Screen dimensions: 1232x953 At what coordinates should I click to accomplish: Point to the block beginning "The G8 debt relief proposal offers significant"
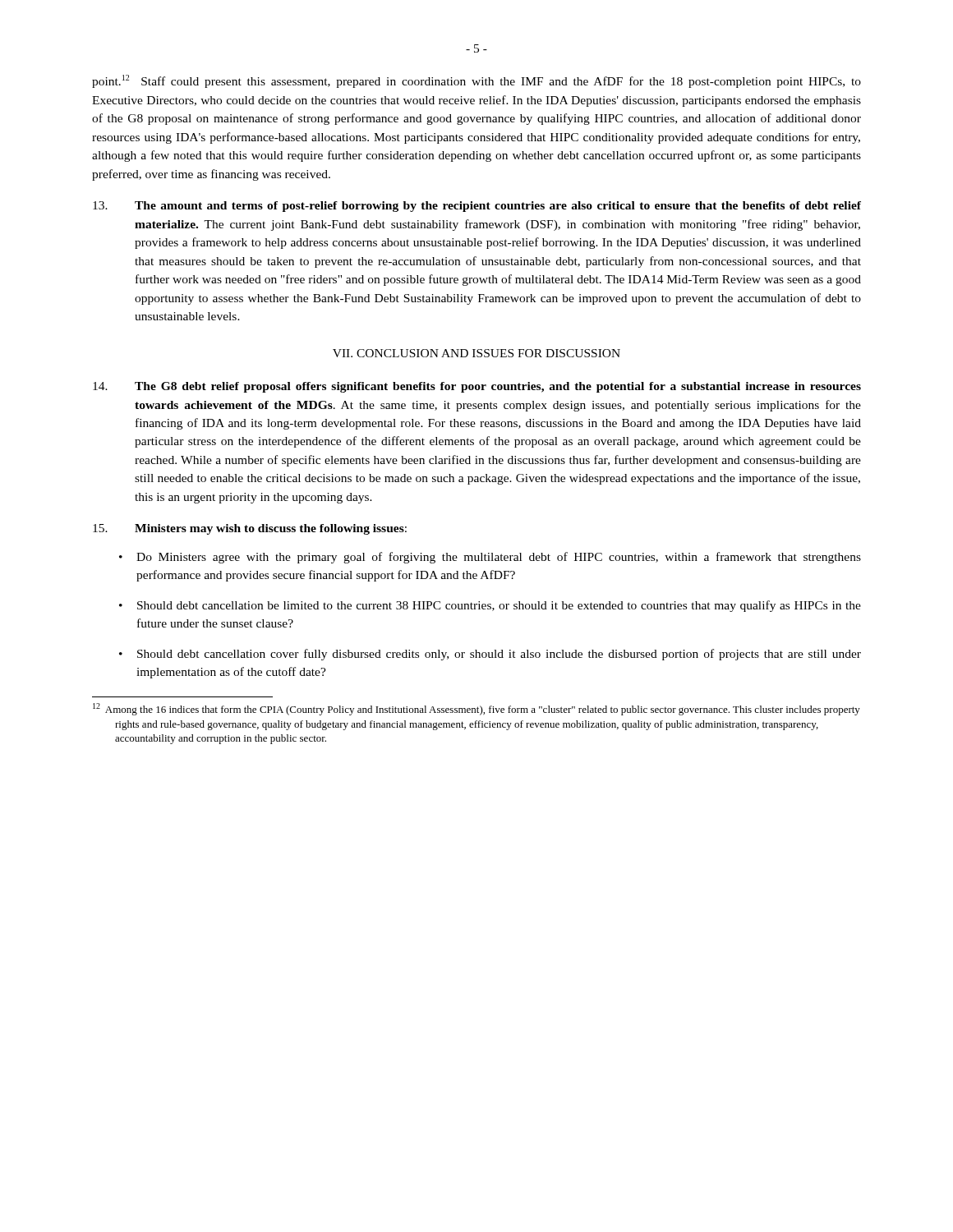(x=476, y=442)
